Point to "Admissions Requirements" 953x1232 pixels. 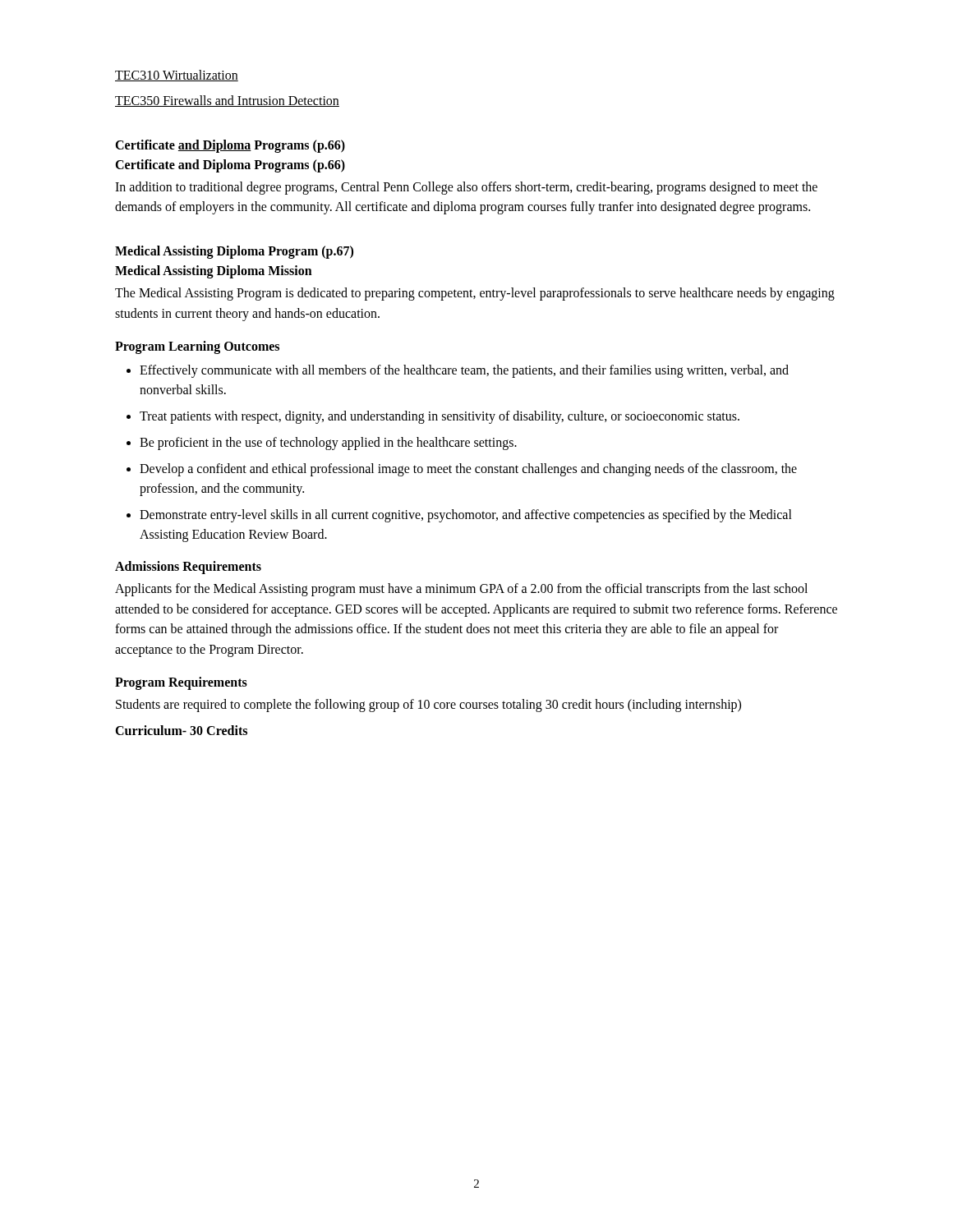pyautogui.click(x=188, y=566)
